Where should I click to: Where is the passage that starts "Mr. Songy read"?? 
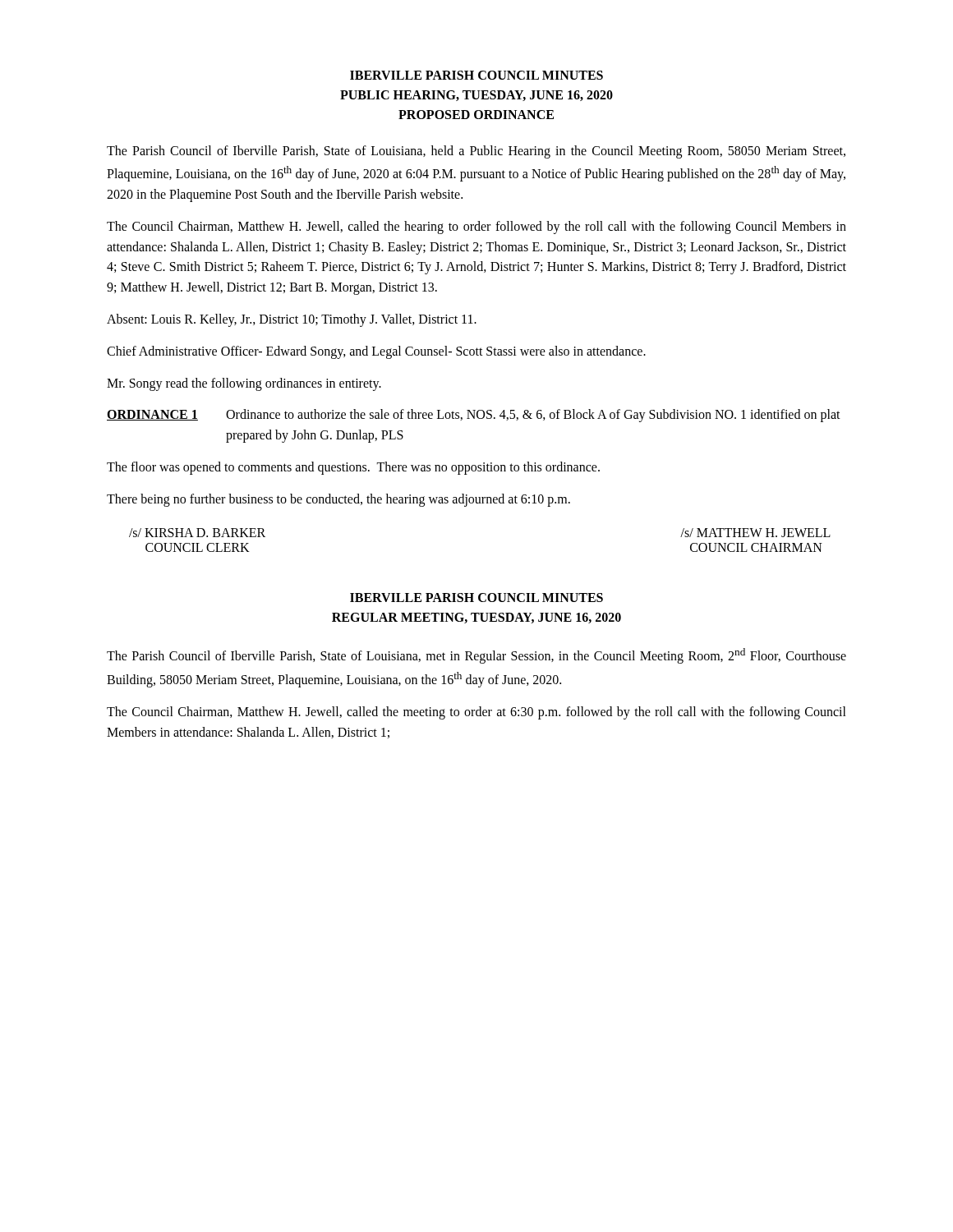click(244, 383)
